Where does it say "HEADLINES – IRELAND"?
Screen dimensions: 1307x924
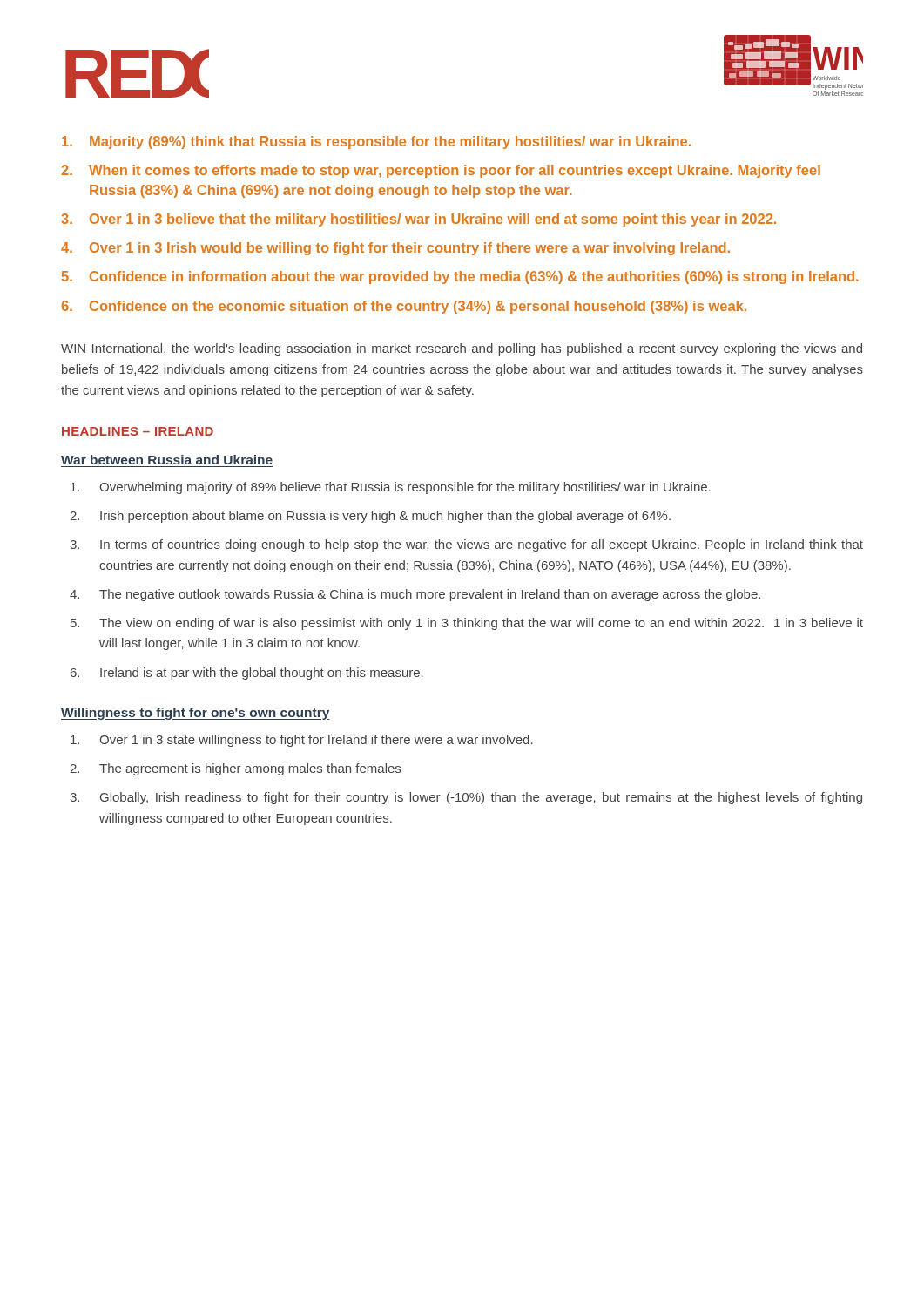point(137,431)
